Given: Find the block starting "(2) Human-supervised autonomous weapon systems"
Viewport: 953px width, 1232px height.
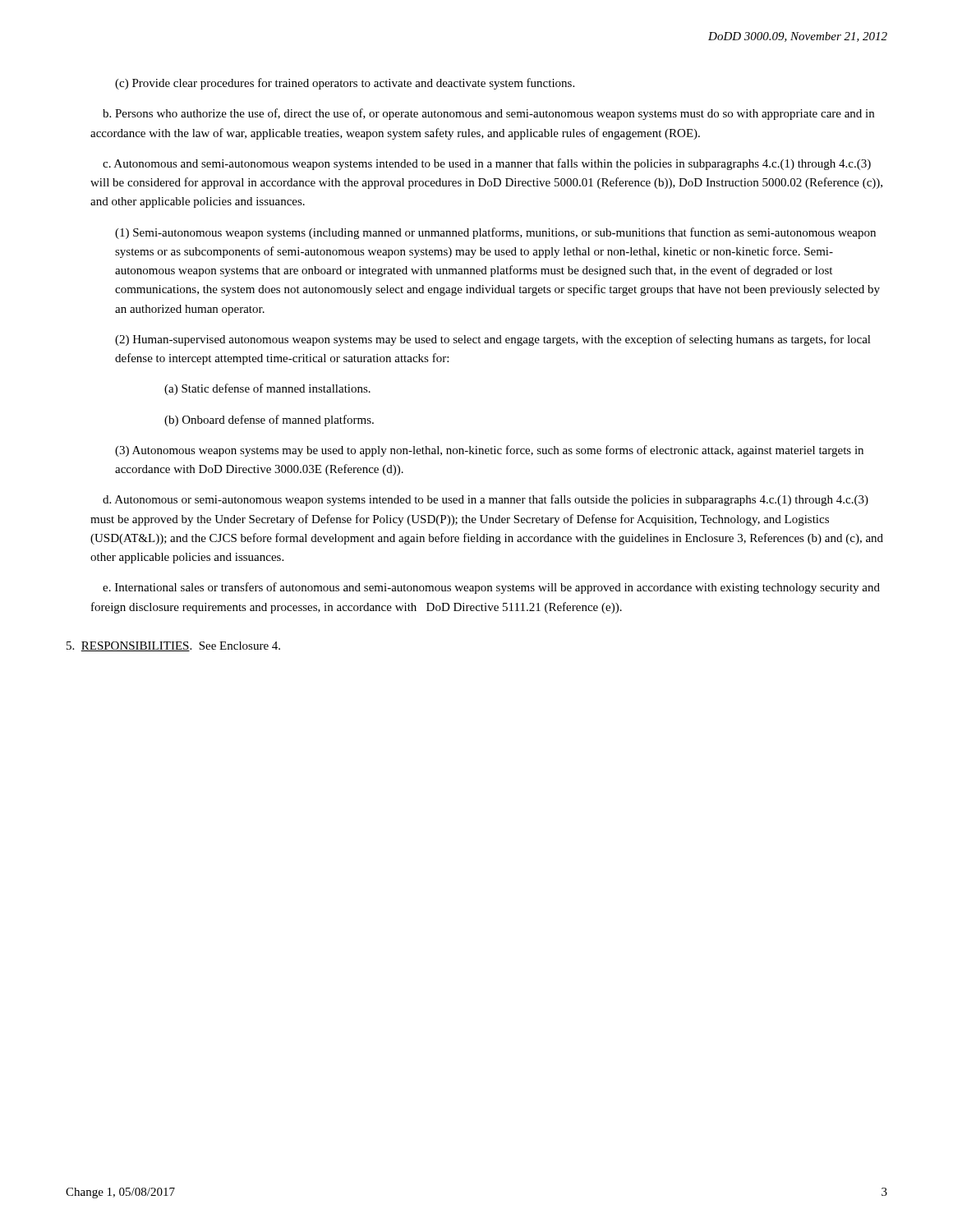Looking at the screenshot, I should tap(493, 349).
